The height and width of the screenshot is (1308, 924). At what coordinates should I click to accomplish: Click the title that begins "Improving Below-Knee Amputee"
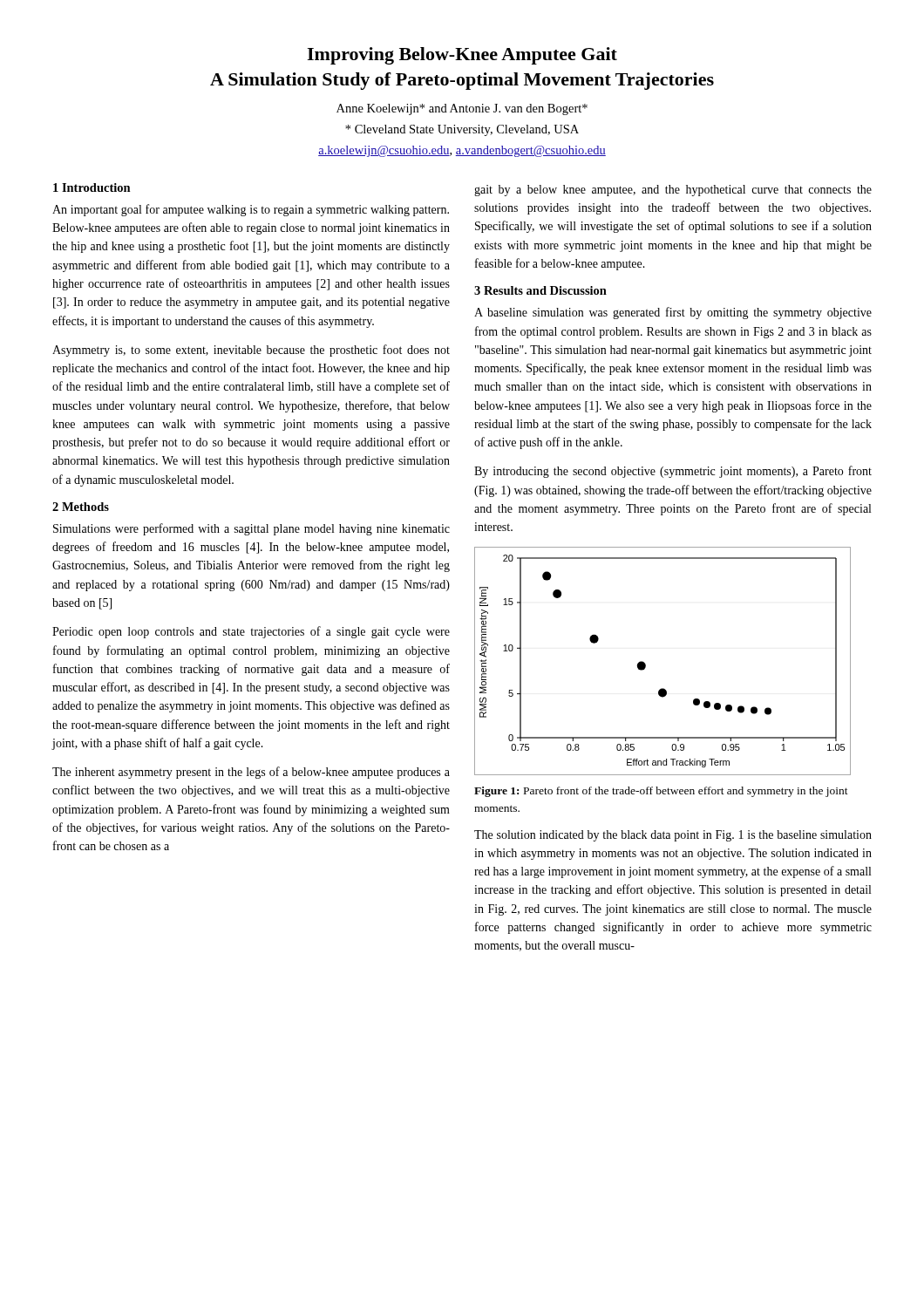[462, 67]
